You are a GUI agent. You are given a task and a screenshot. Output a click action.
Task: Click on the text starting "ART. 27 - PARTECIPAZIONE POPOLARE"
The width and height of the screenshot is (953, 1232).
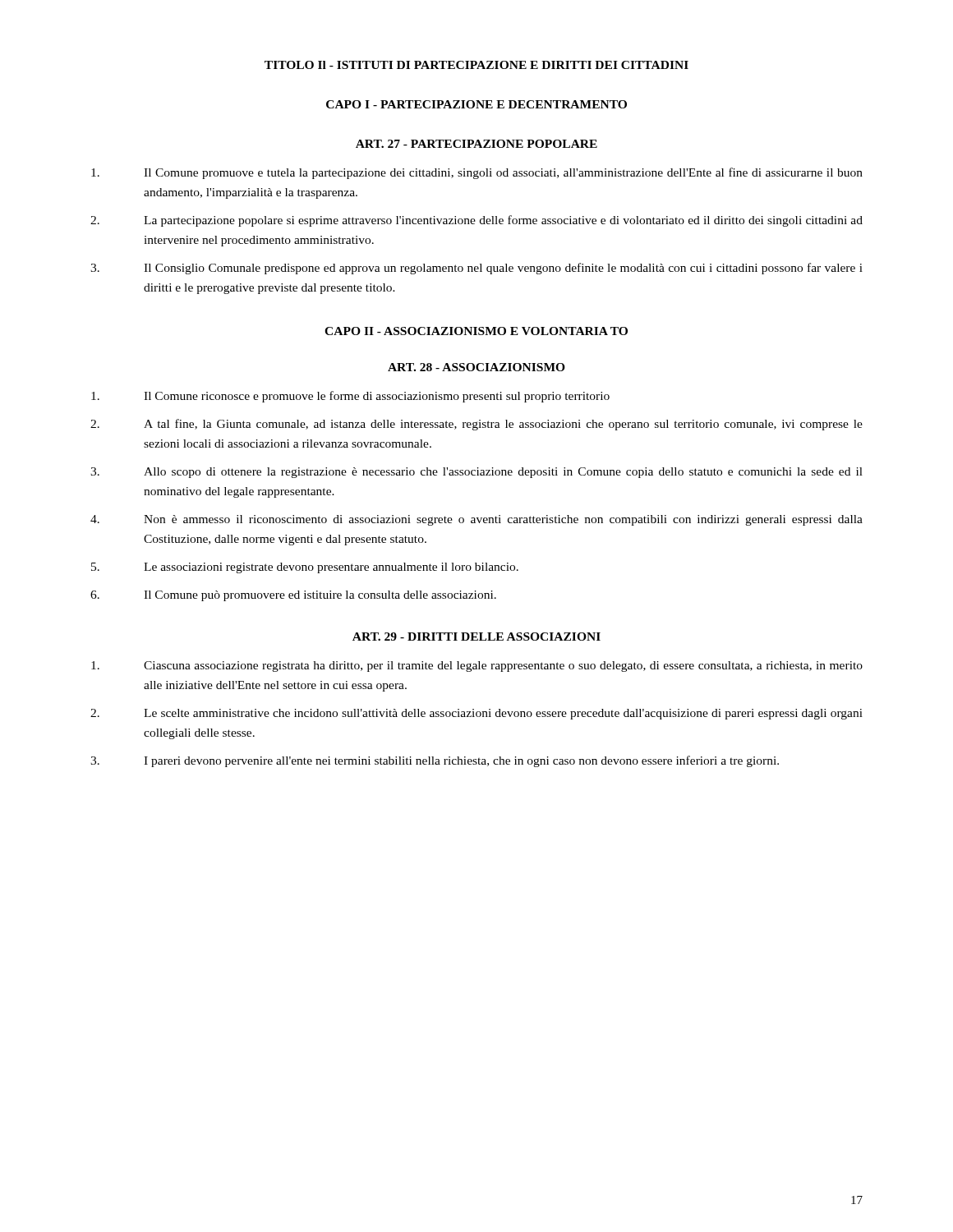tap(476, 143)
